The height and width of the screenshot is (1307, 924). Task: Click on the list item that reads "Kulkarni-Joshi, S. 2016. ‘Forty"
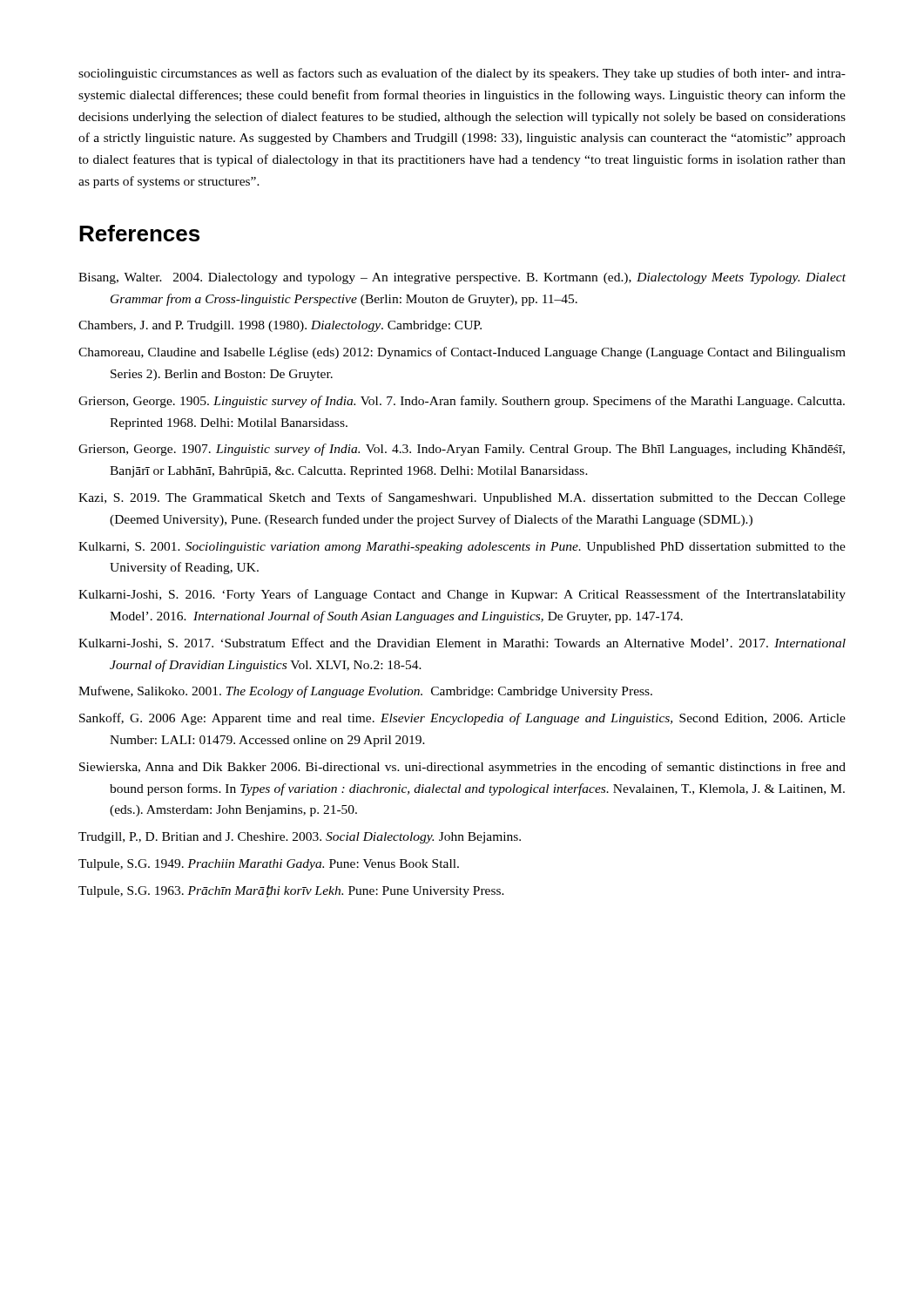coord(462,605)
